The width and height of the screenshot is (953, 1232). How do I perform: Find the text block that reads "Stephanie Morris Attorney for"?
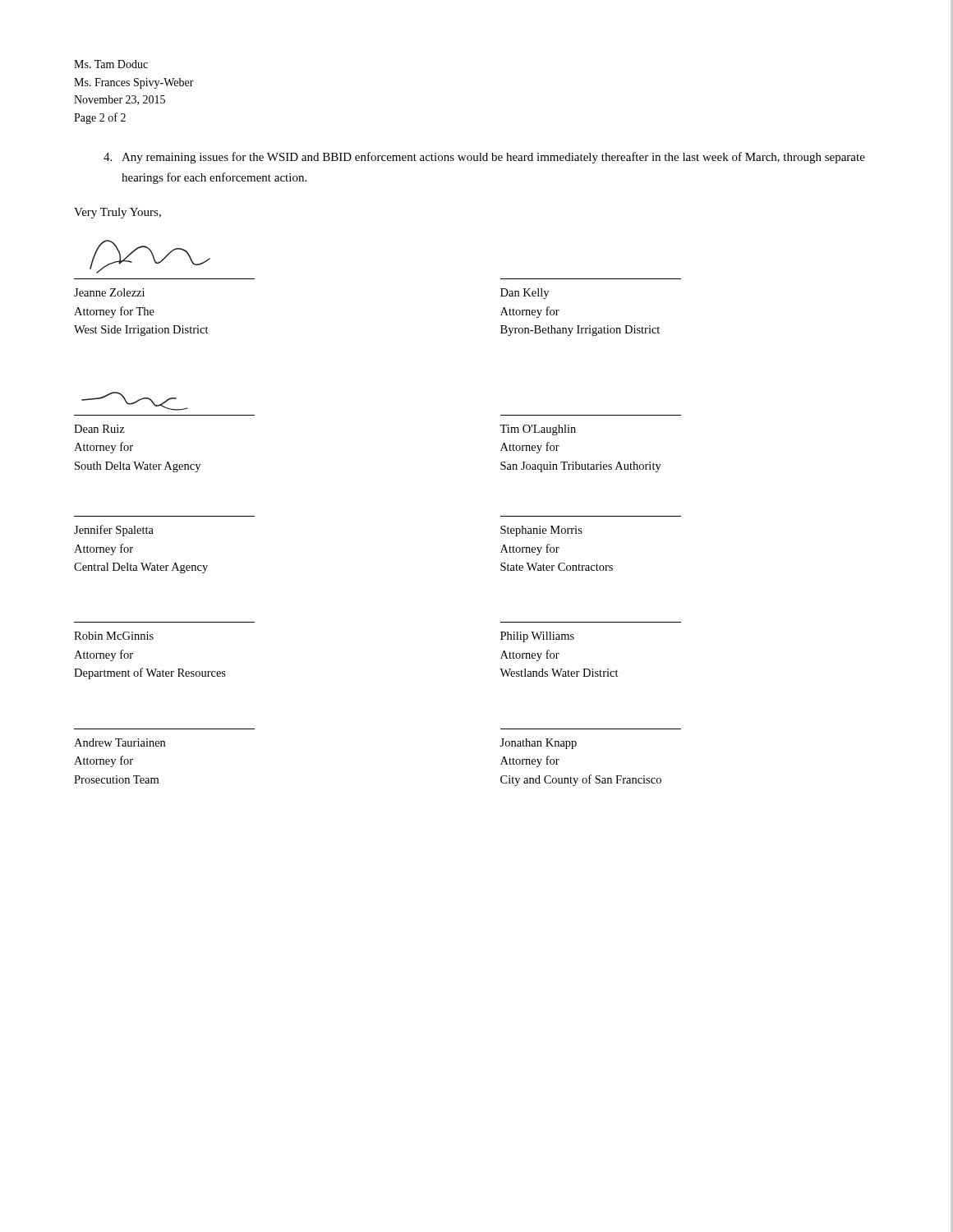click(541, 531)
